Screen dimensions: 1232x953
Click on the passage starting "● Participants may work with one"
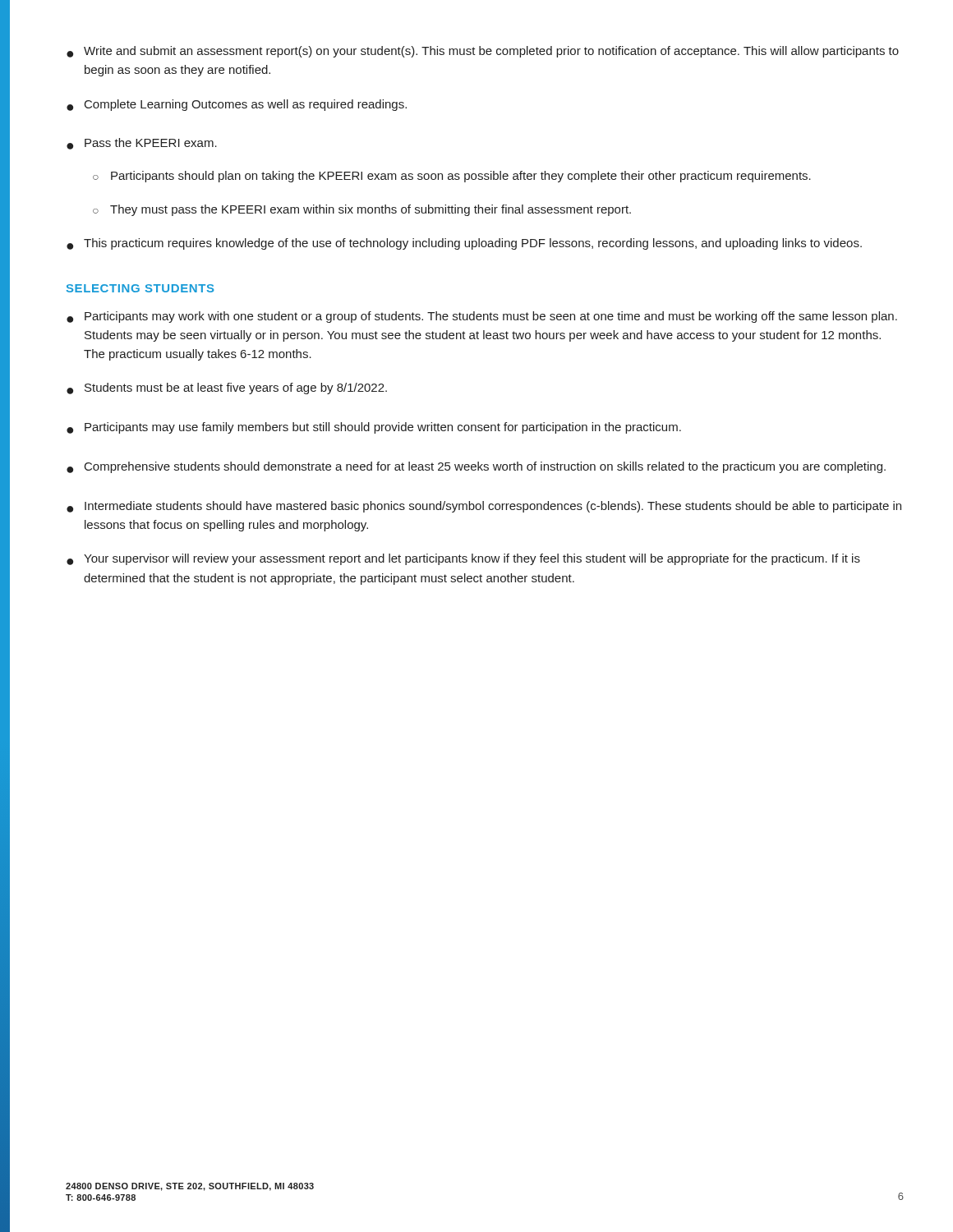tap(485, 335)
